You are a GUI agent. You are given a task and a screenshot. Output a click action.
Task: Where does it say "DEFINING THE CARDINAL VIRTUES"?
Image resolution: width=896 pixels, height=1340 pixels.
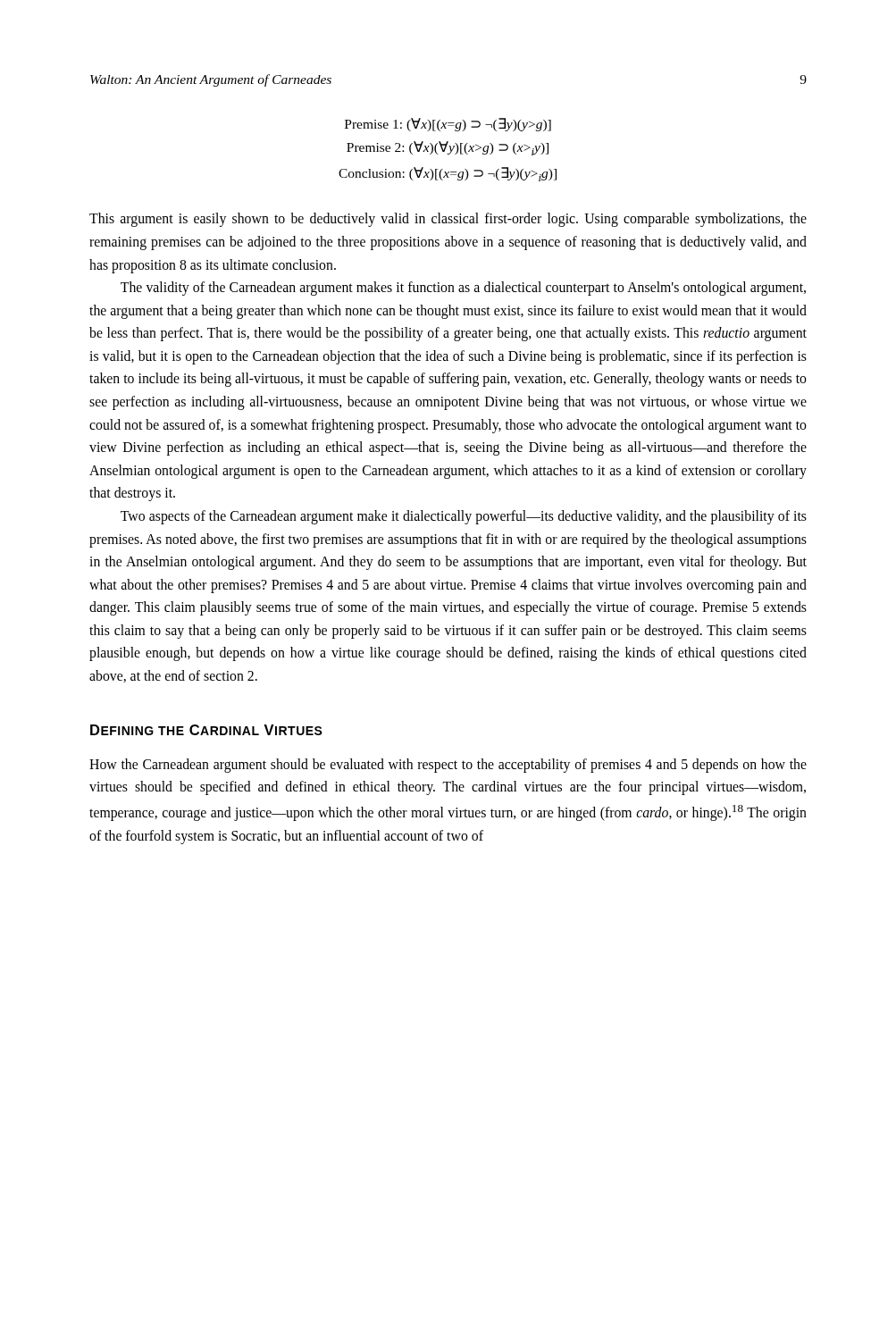(206, 729)
